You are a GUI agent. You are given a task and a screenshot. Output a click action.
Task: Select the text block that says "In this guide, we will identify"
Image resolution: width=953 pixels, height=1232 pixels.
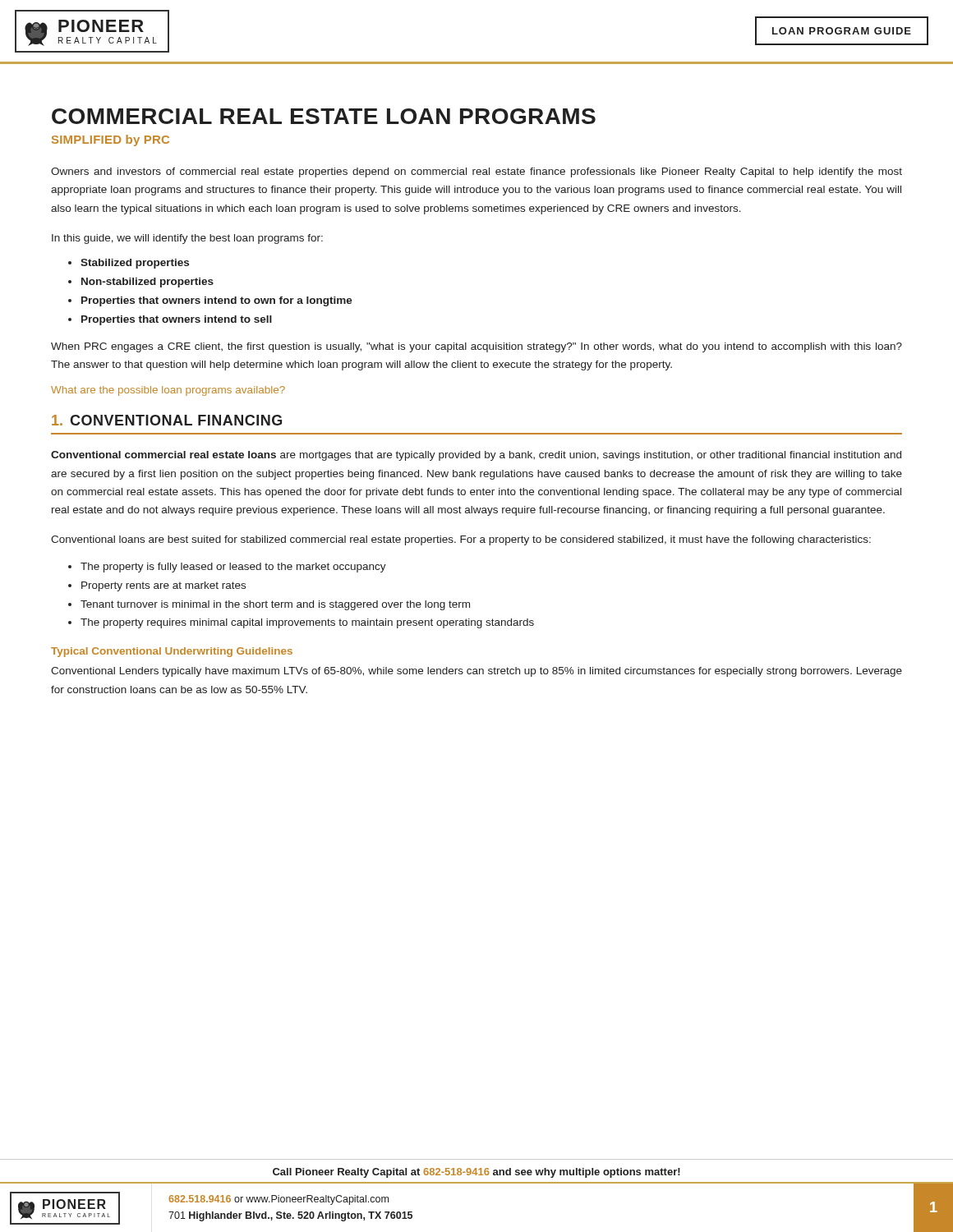(187, 238)
